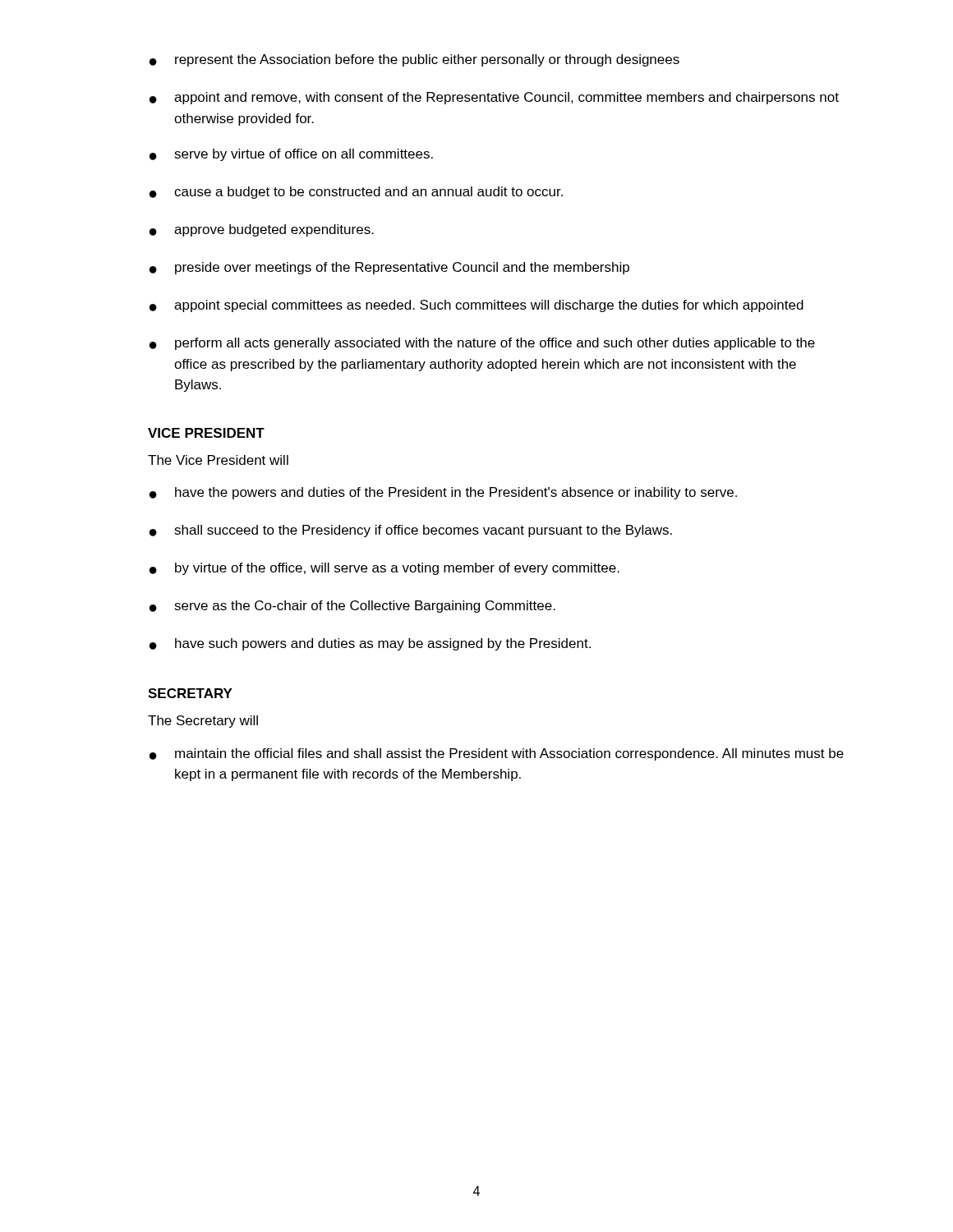Click on the element starting "● appoint and remove,"
The height and width of the screenshot is (1232, 953).
click(x=497, y=108)
